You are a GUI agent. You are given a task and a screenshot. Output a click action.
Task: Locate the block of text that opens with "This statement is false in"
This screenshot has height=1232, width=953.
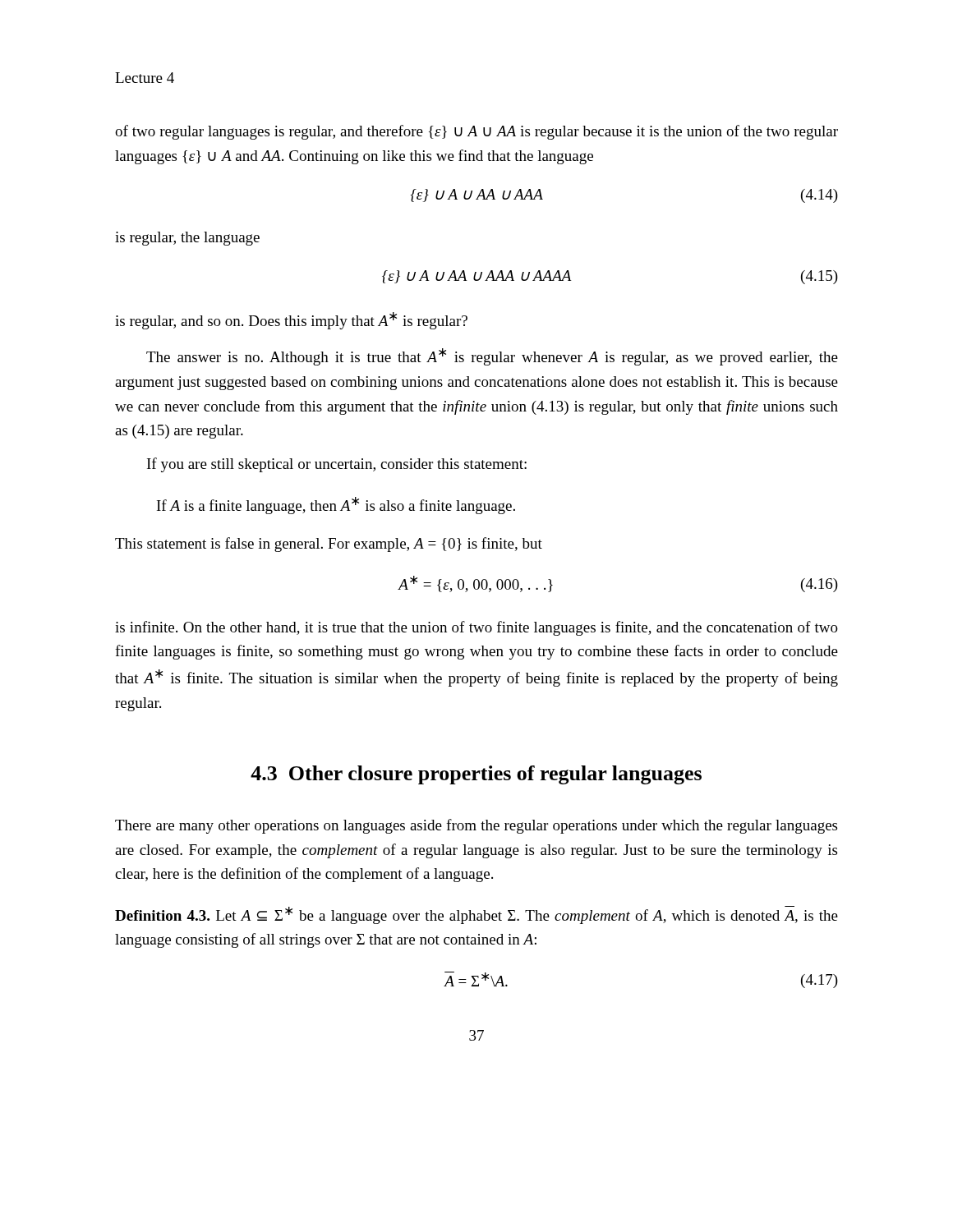476,543
